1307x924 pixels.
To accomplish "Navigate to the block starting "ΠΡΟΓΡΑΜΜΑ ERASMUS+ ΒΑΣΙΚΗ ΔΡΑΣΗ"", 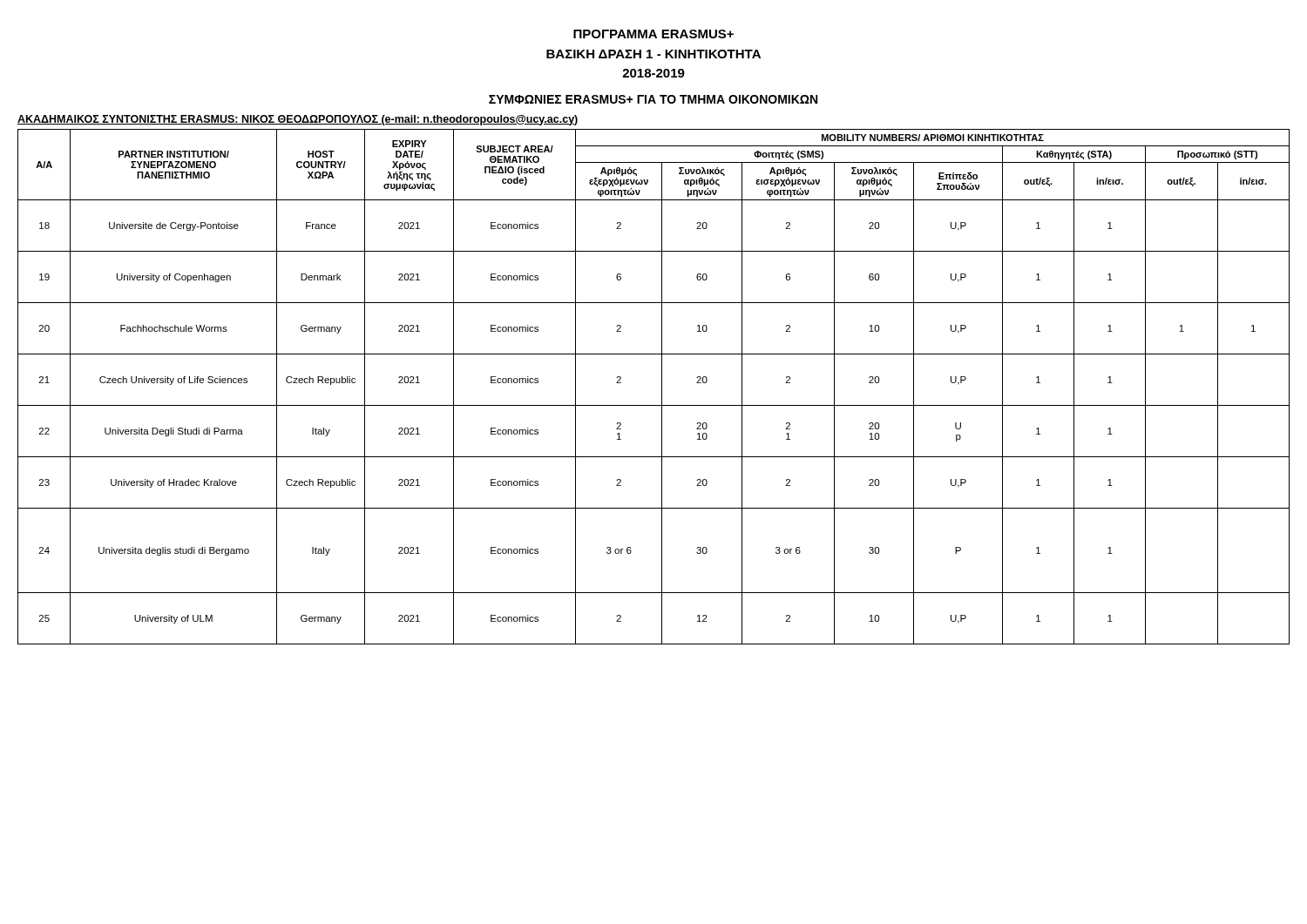I will [654, 53].
